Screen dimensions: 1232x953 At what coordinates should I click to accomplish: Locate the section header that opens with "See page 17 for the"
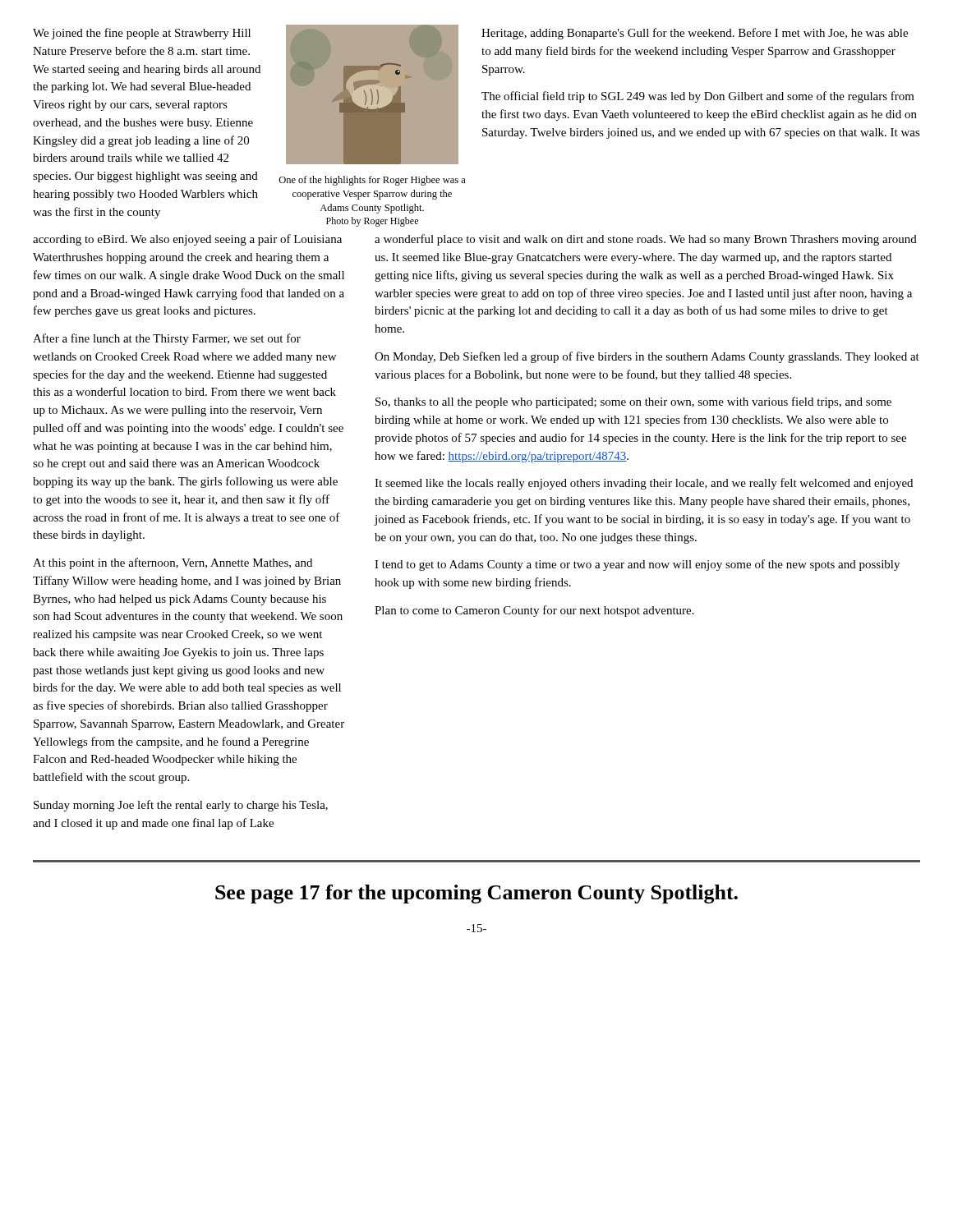(476, 893)
